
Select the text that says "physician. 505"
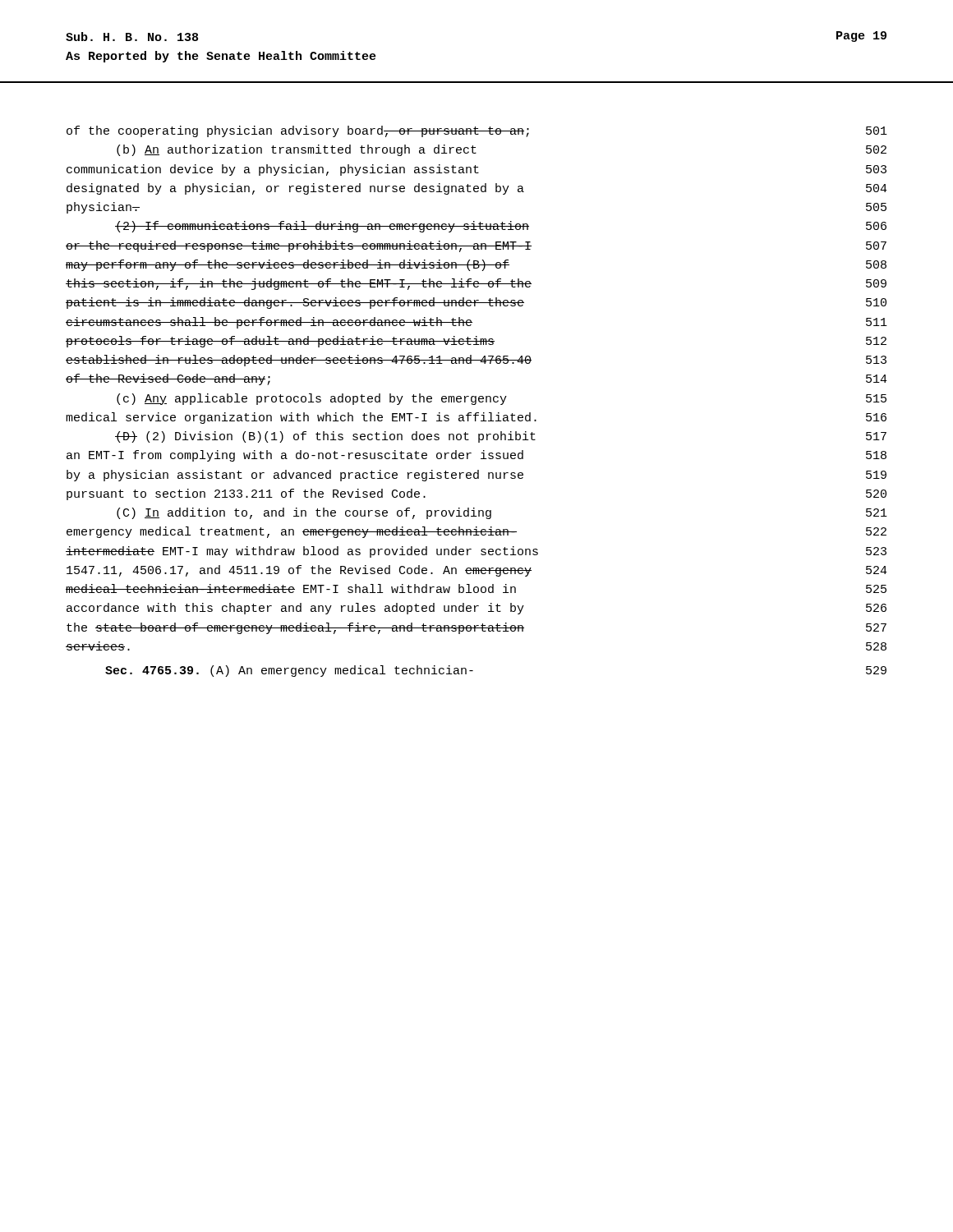point(105,207)
